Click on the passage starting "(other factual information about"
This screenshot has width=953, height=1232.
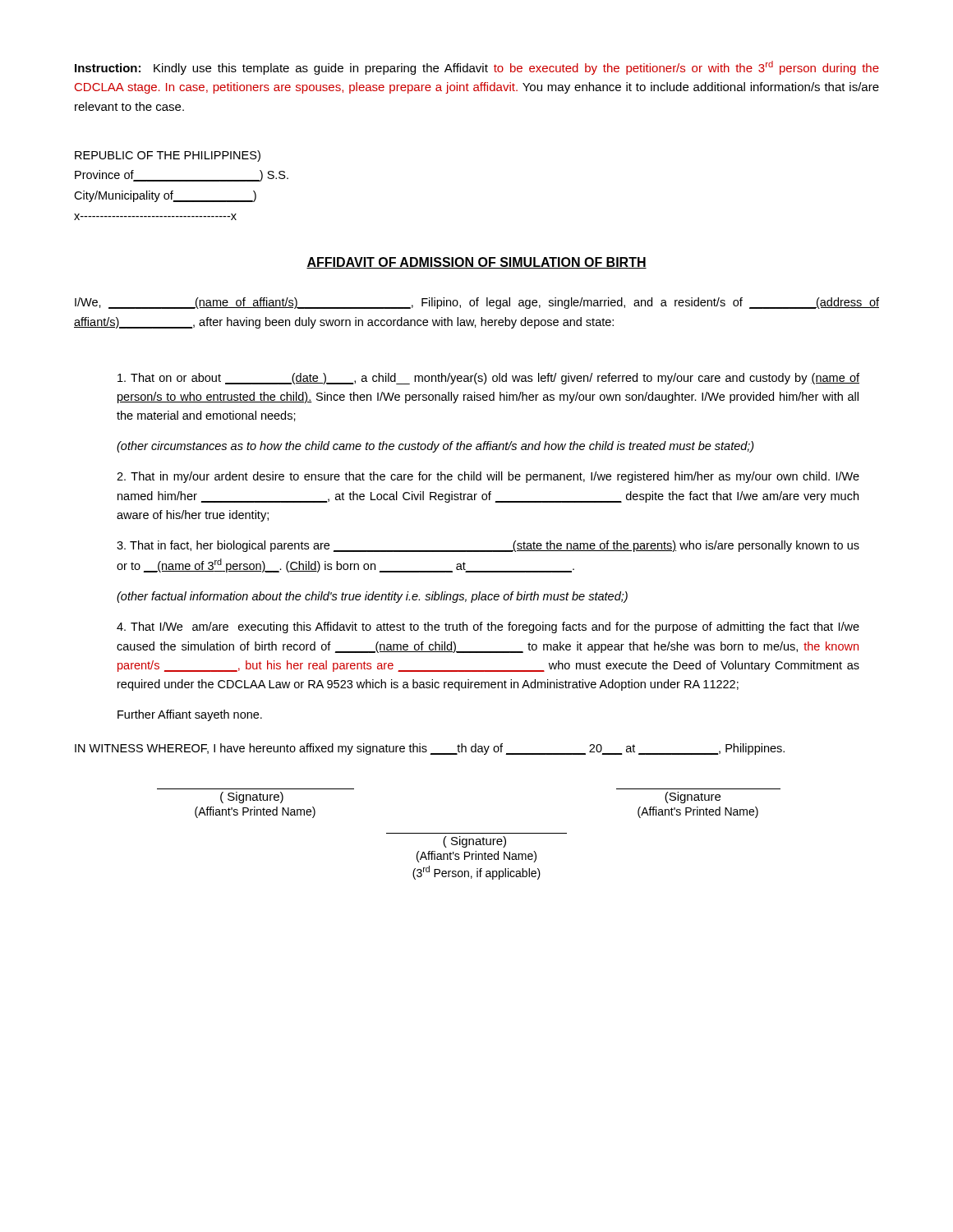(x=372, y=596)
